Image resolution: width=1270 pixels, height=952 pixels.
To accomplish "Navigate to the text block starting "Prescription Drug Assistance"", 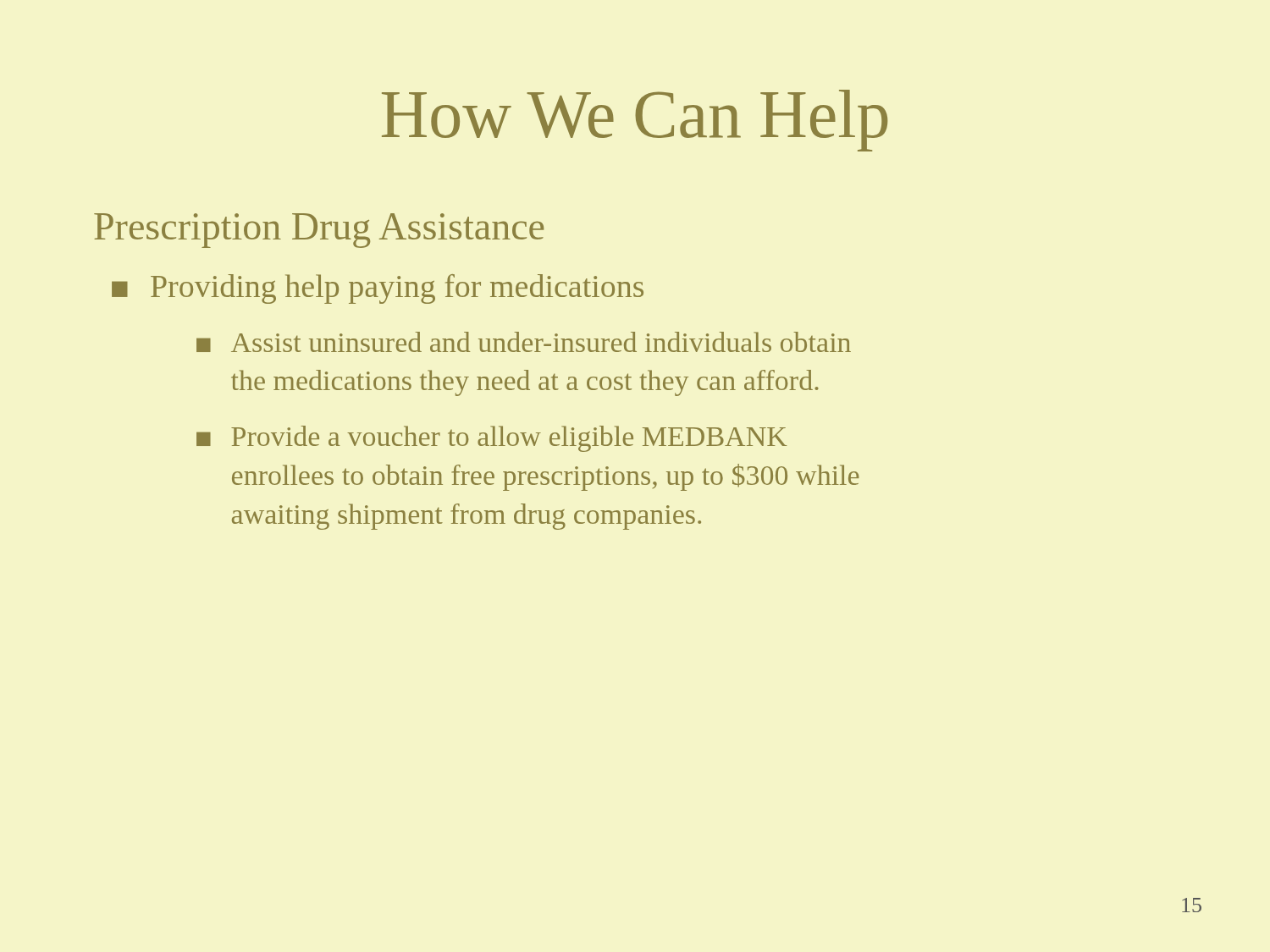I will tap(319, 226).
